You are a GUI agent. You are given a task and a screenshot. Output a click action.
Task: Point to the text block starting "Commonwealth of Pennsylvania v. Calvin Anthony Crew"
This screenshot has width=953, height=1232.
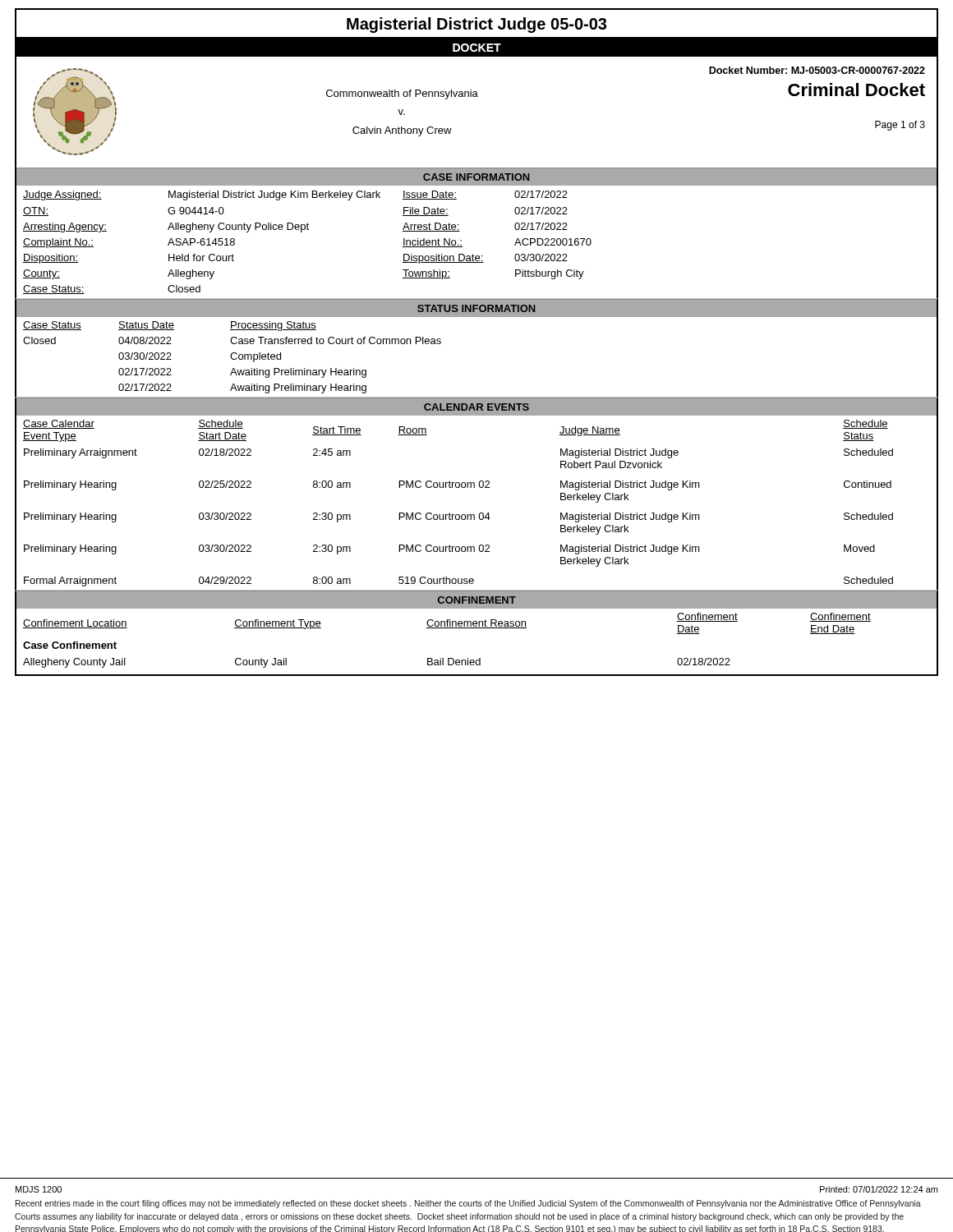coord(402,112)
